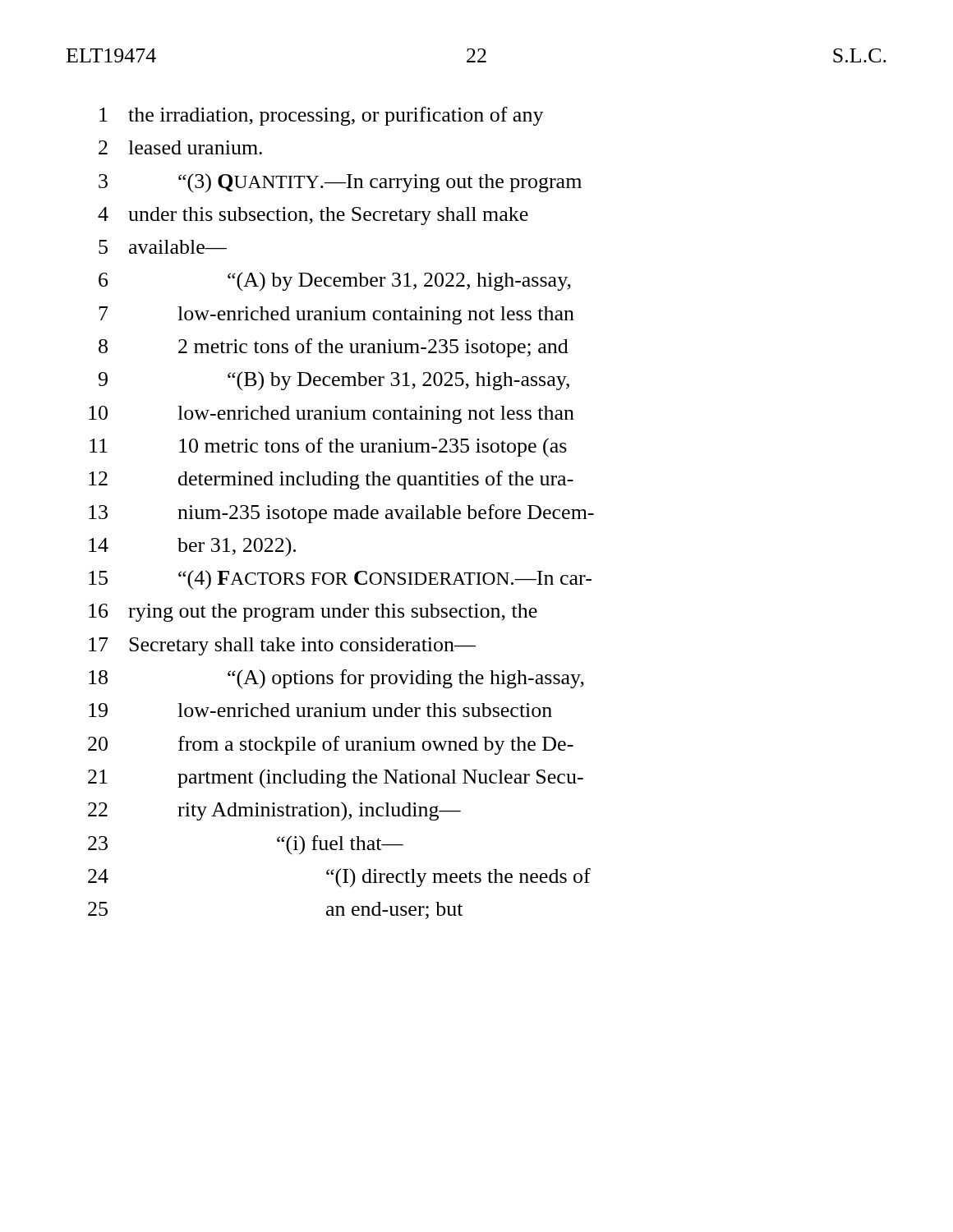Navigate to the text starting "19 low-enriched uranium"
Image resolution: width=953 pixels, height=1232 pixels.
pos(476,711)
